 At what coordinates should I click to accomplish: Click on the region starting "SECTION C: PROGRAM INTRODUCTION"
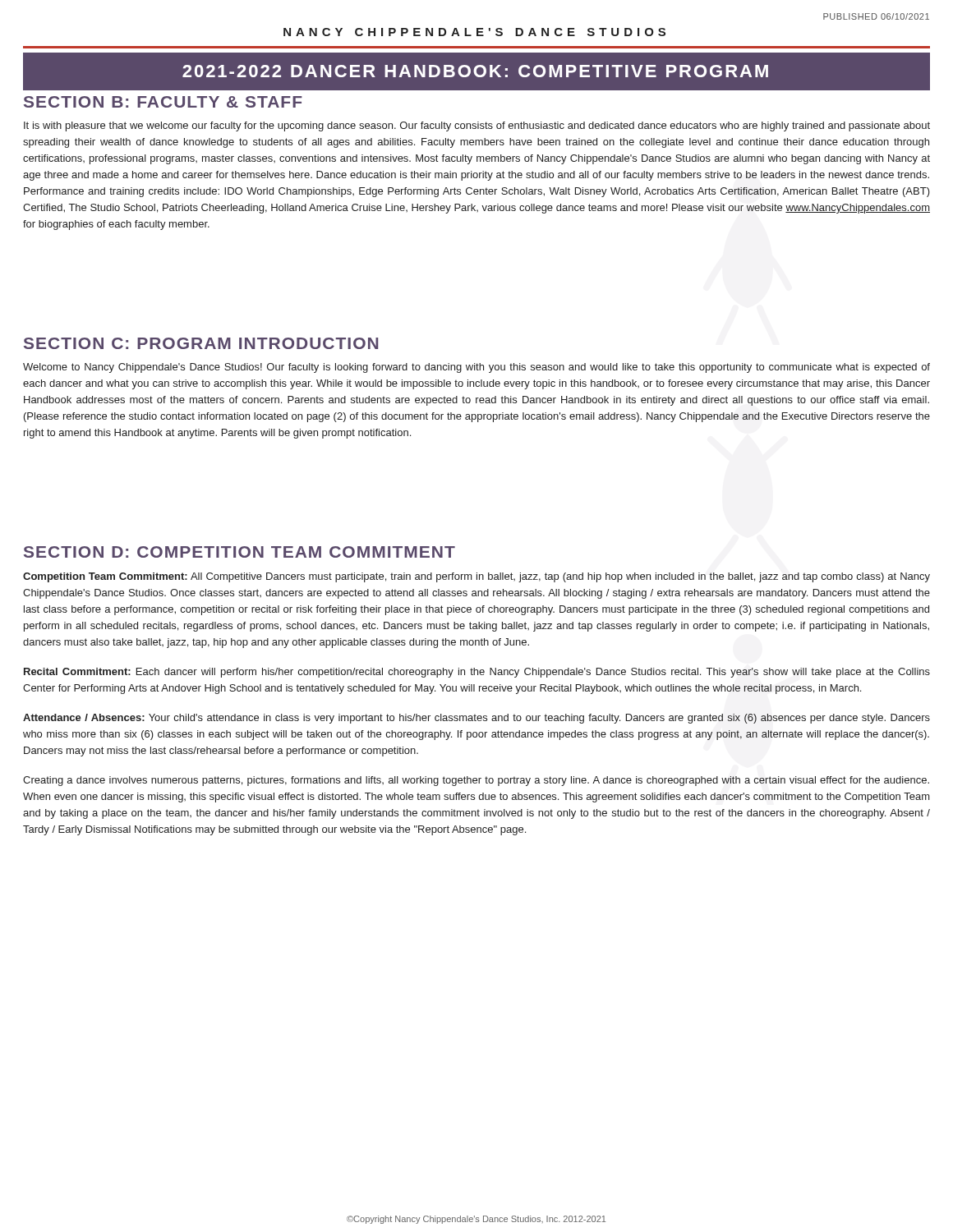coord(202,343)
